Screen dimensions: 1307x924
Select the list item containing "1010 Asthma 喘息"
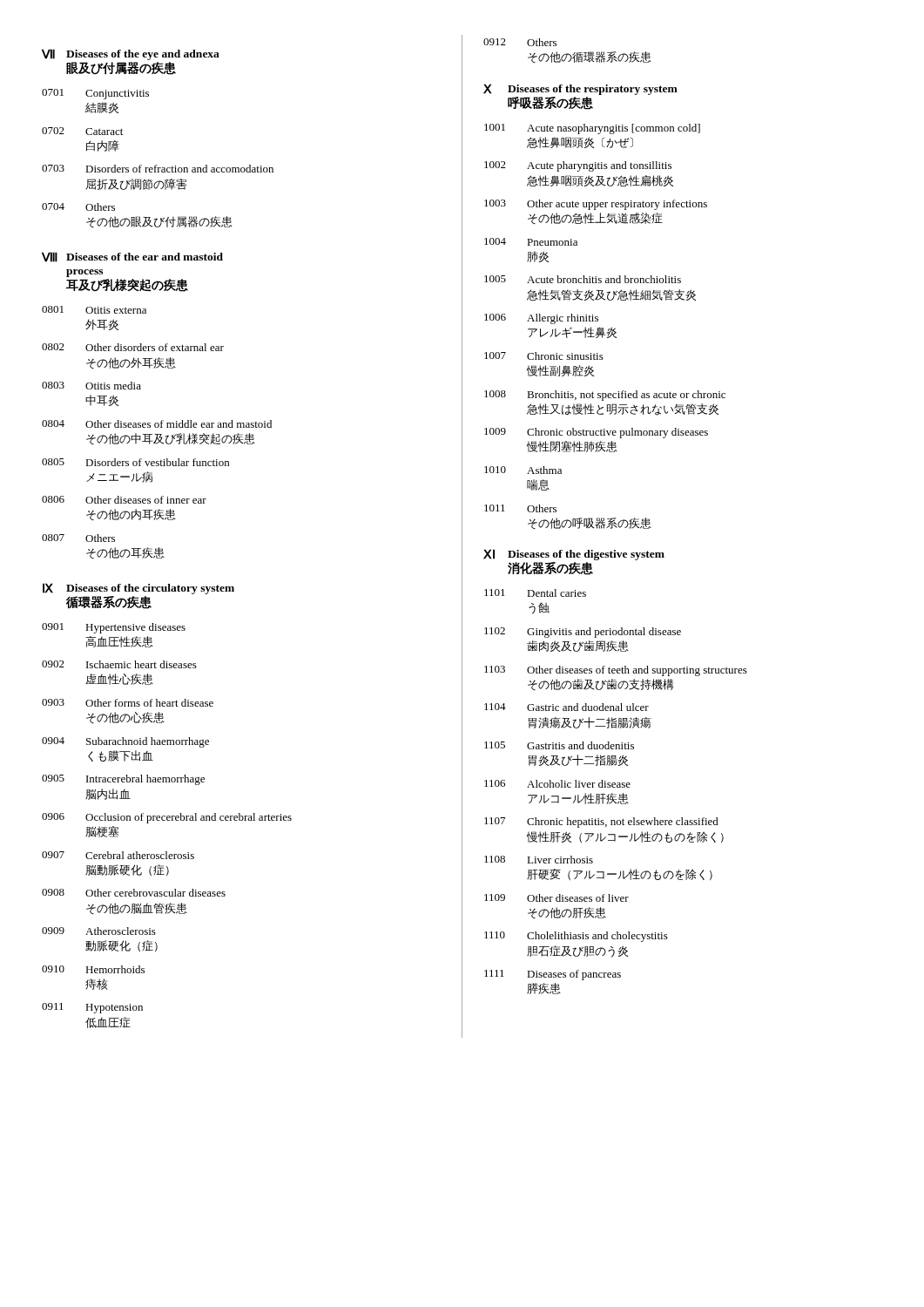pos(498,470)
